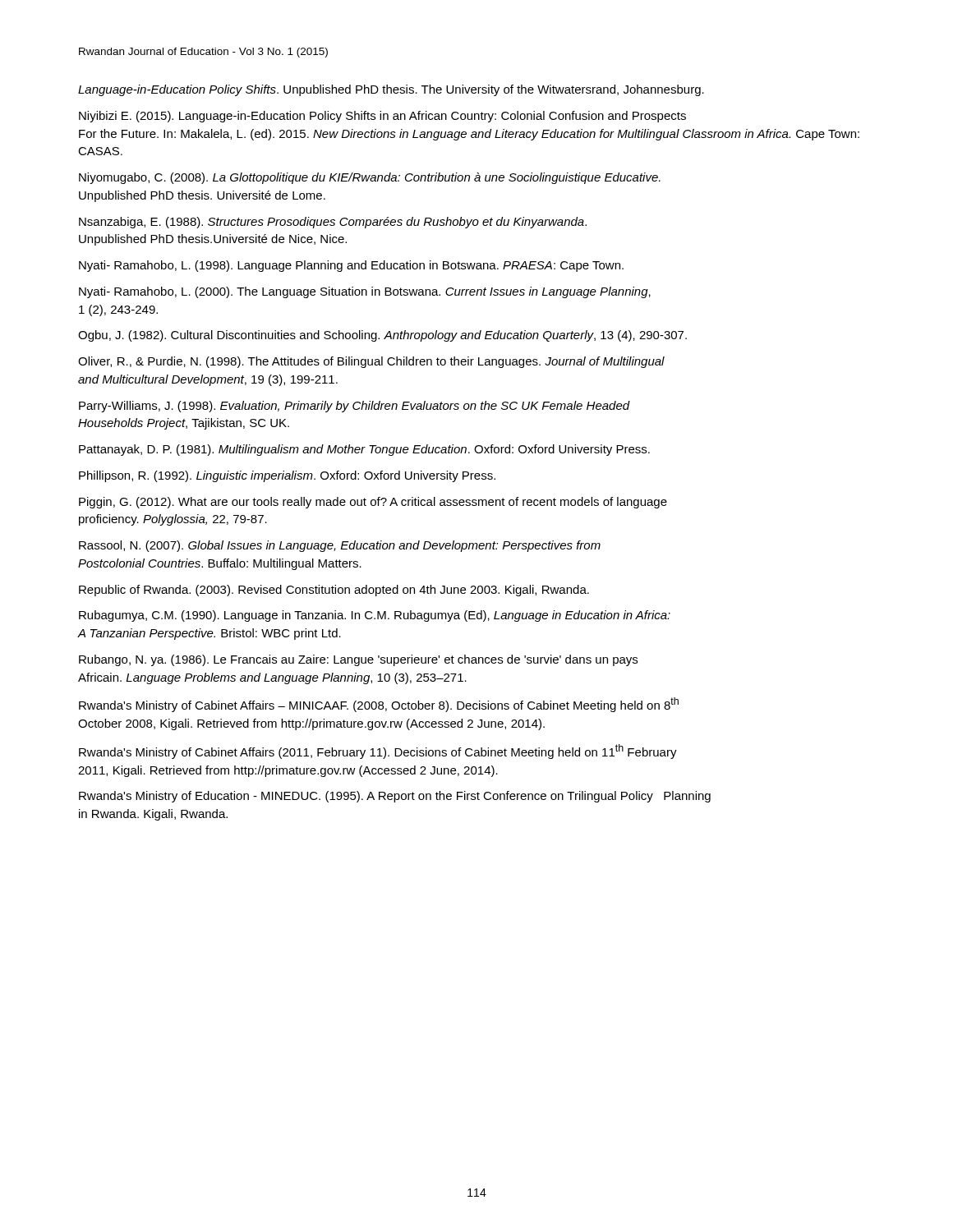Point to the region starting "Niyomugabo, C. (2008). La Glottopolitique du KIE/Rwanda: Contribution"
The image size is (953, 1232).
pyautogui.click(x=476, y=186)
